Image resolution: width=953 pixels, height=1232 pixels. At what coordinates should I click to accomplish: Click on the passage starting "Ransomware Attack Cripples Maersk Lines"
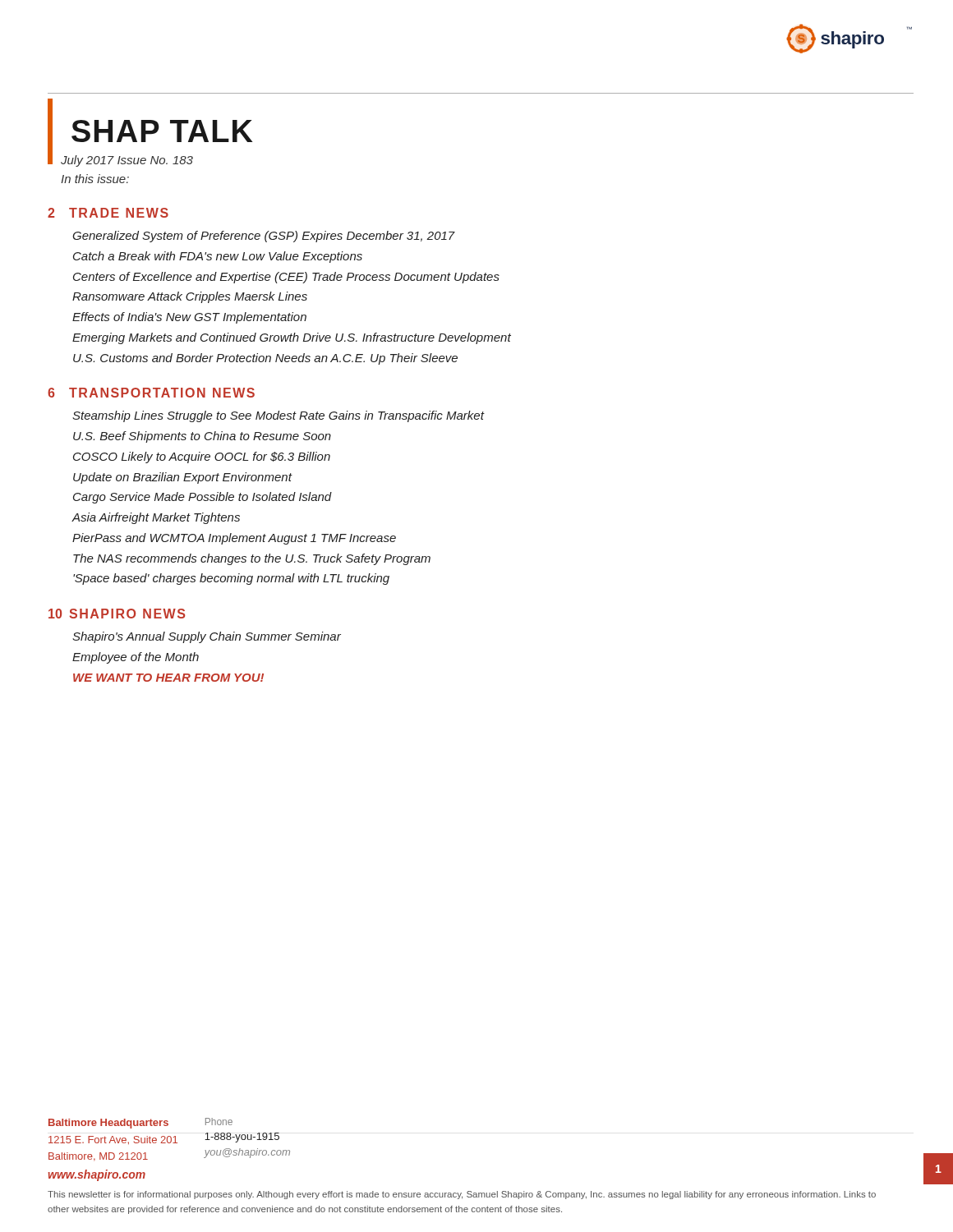tap(190, 296)
